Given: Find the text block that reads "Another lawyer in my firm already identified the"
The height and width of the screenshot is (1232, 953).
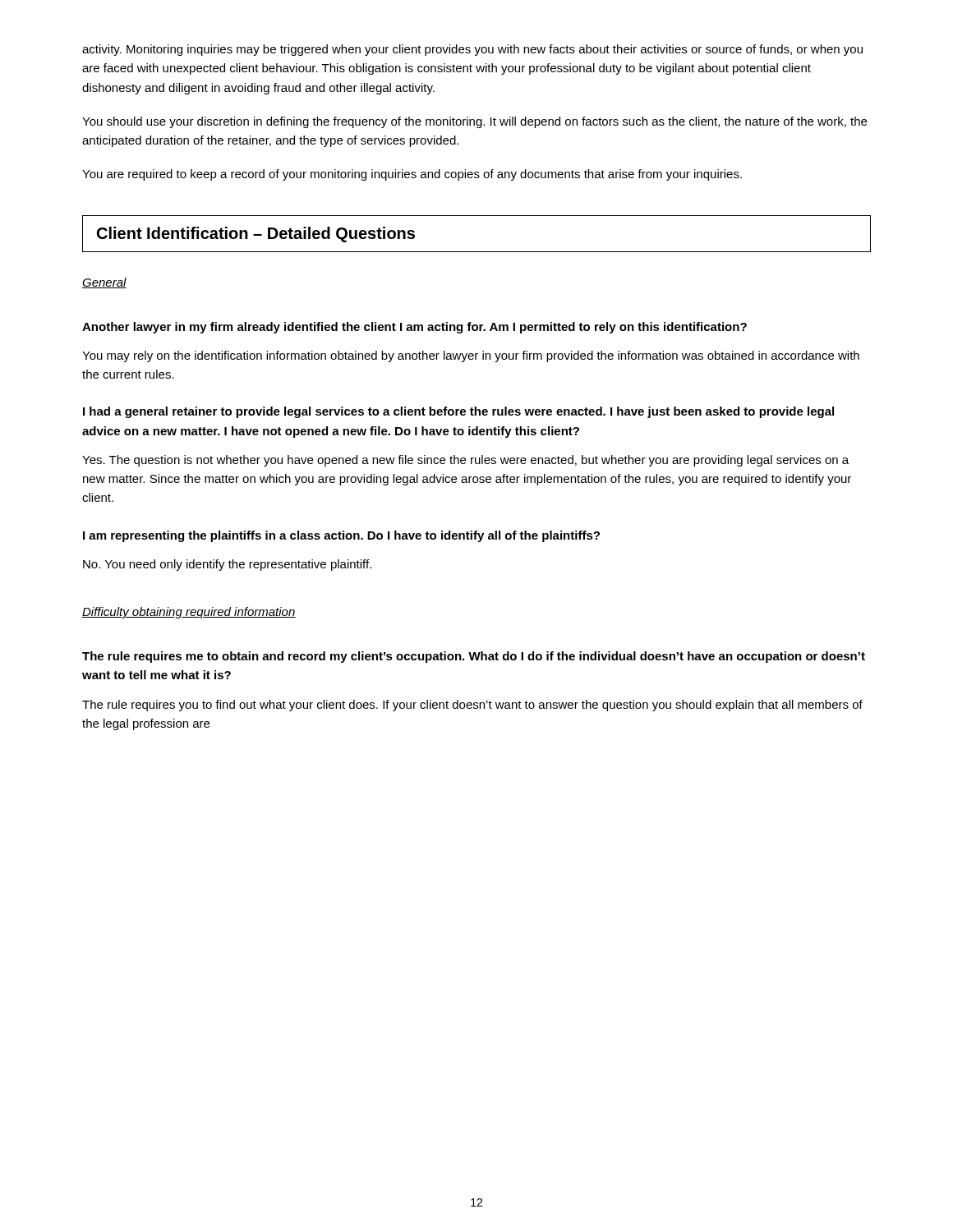Looking at the screenshot, I should click(415, 326).
